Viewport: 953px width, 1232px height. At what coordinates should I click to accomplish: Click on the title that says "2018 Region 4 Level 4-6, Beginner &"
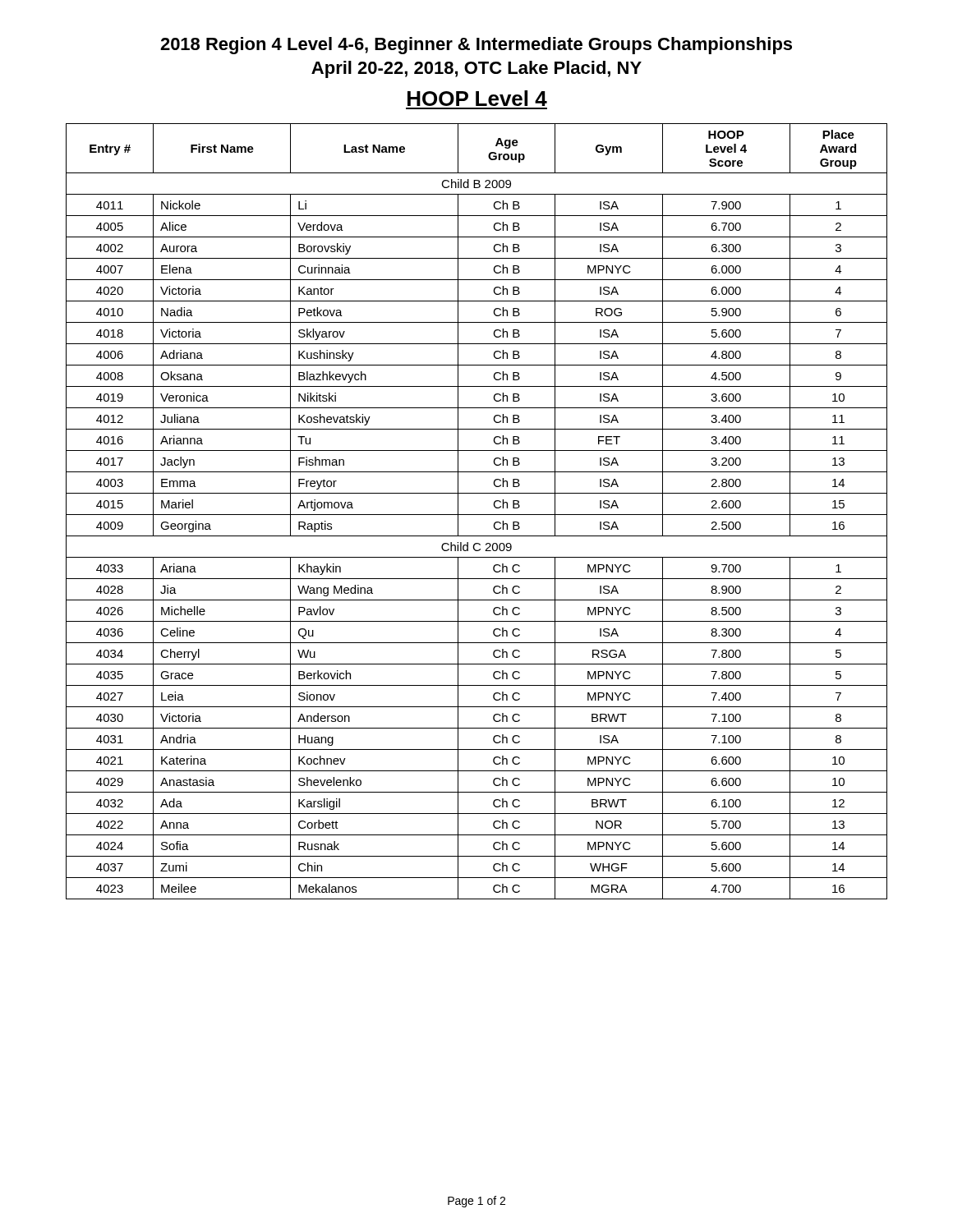click(476, 56)
